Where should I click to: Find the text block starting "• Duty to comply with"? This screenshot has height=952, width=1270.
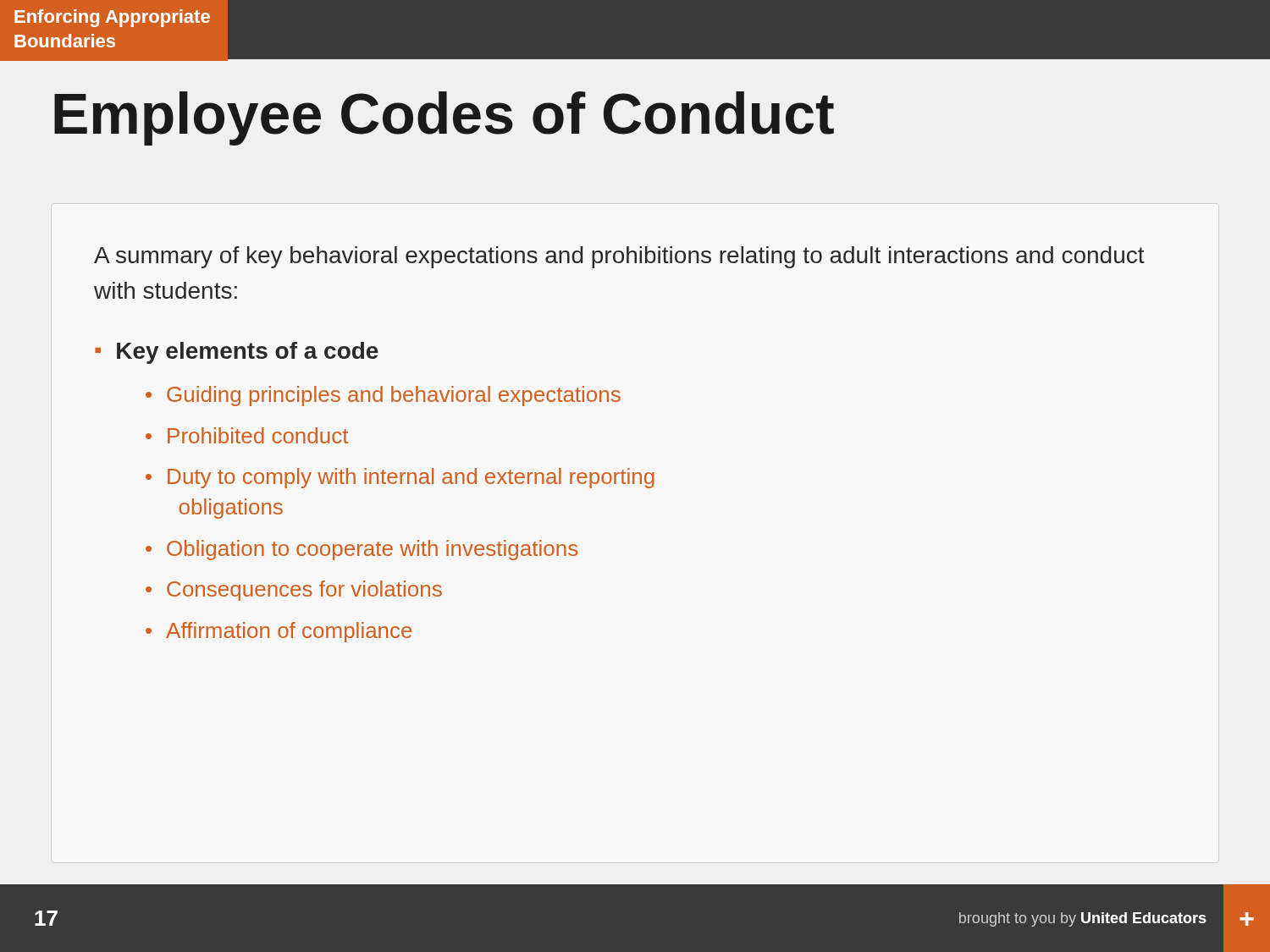point(400,492)
